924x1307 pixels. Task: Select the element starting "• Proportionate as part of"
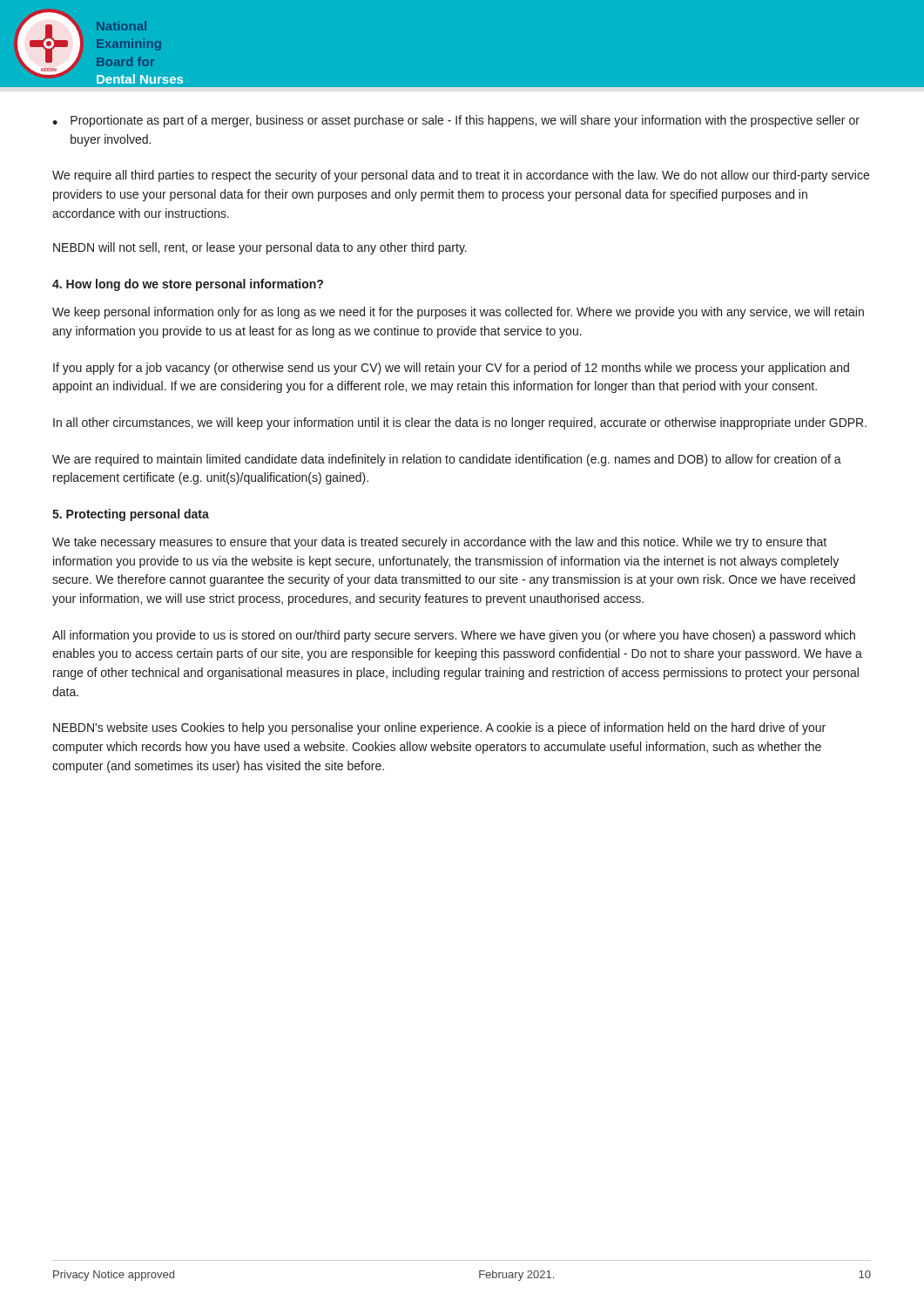point(462,130)
